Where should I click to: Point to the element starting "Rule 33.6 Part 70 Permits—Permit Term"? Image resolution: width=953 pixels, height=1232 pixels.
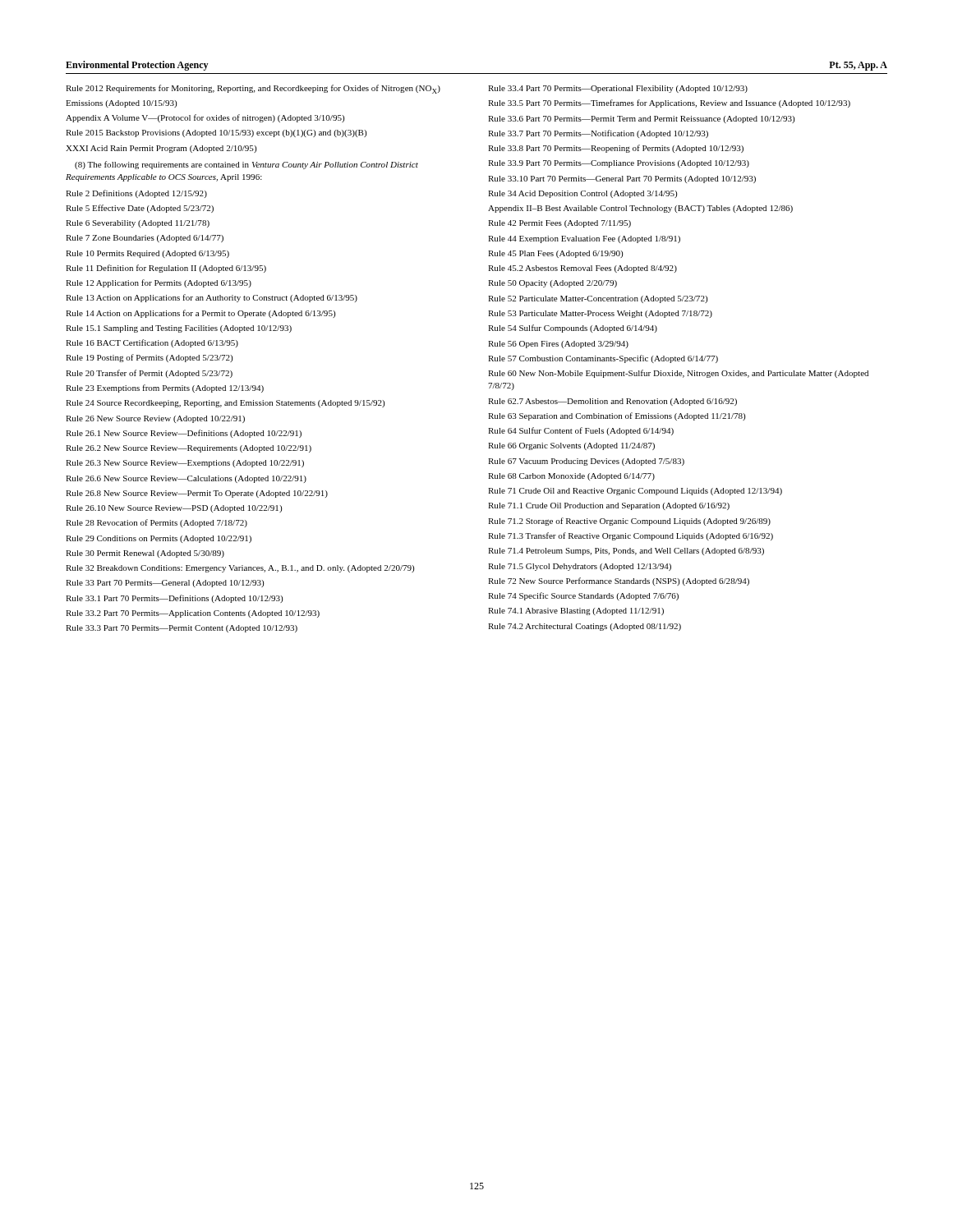(642, 118)
